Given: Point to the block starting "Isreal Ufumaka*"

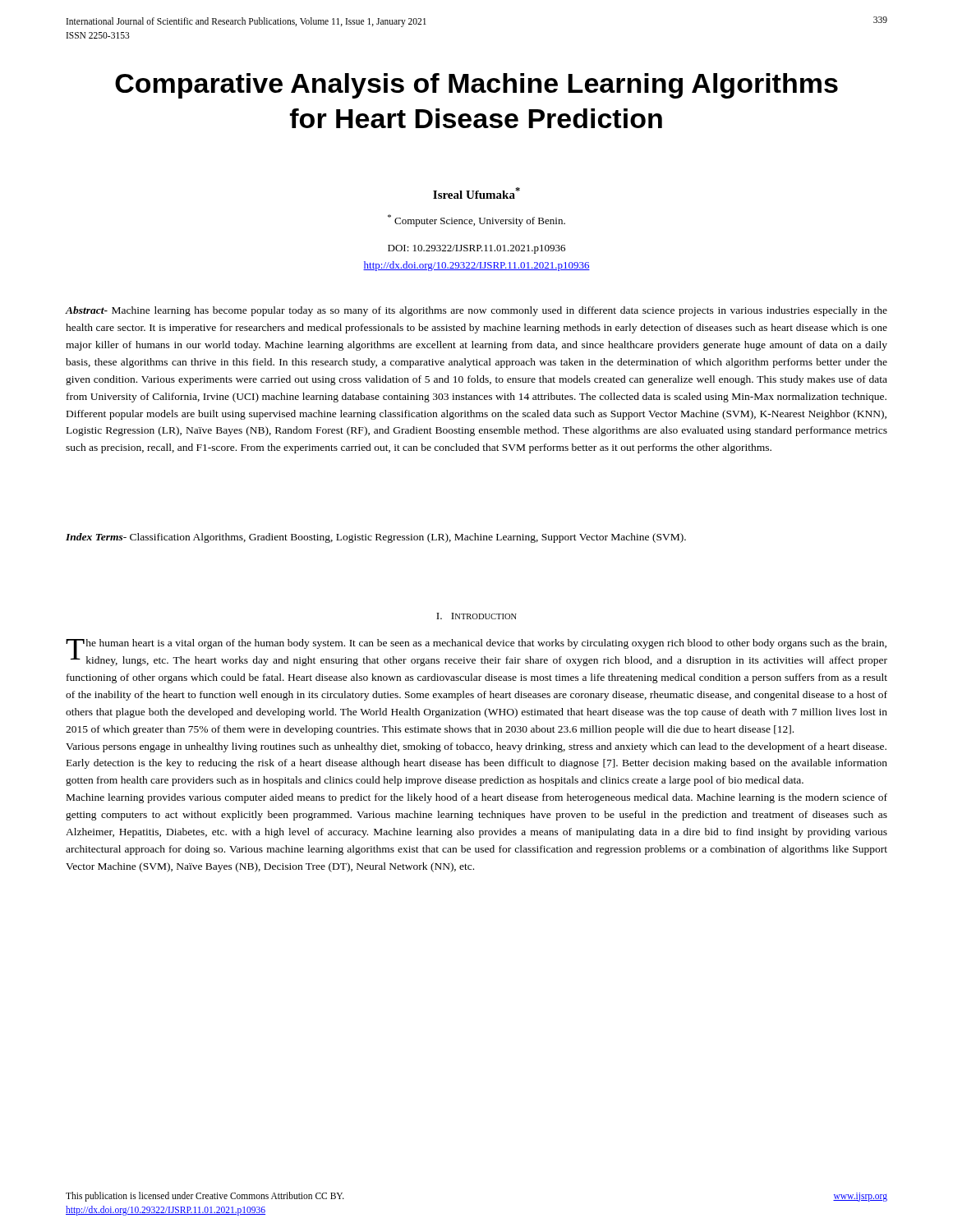Looking at the screenshot, I should coord(476,193).
